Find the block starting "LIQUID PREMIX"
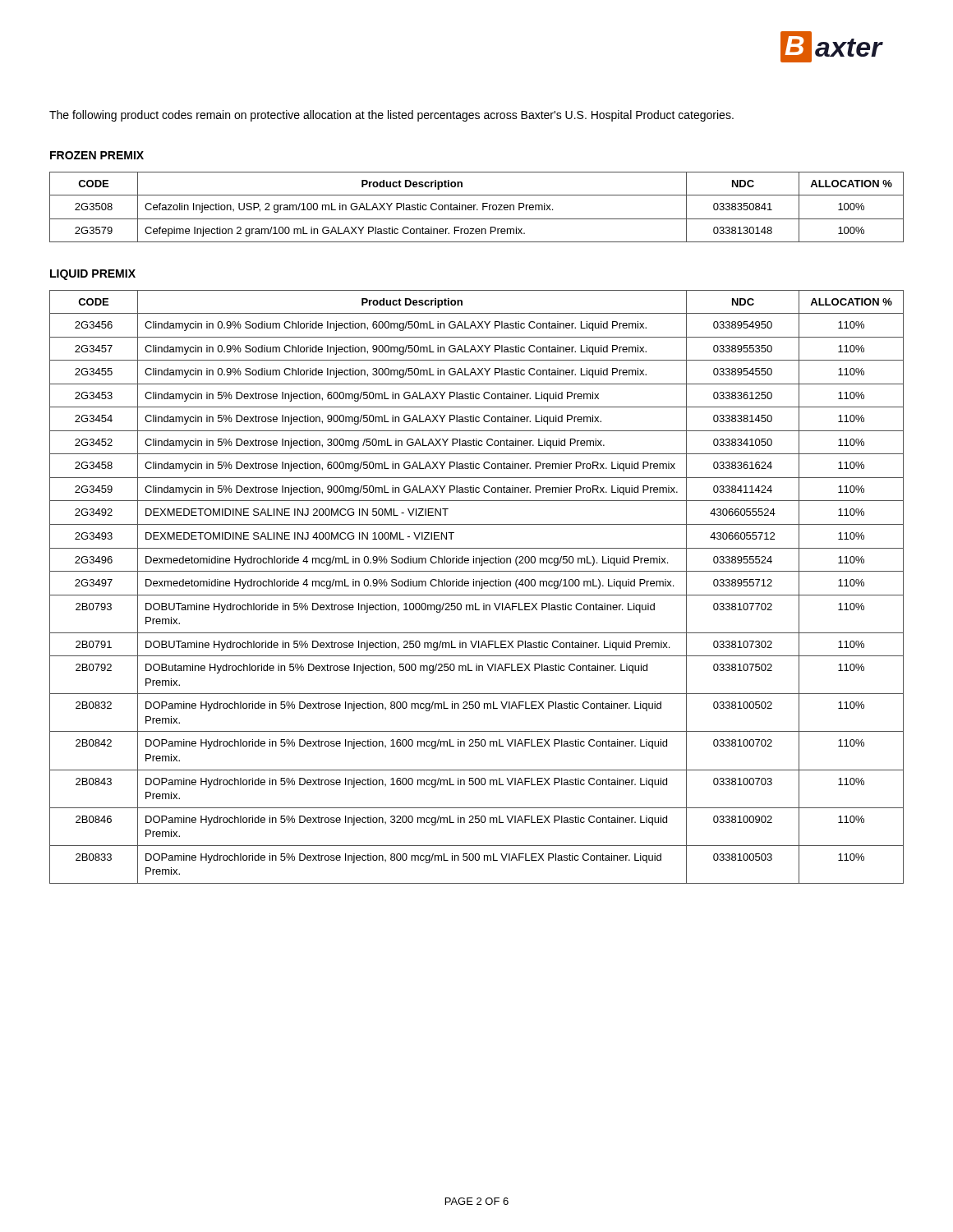 coord(92,274)
